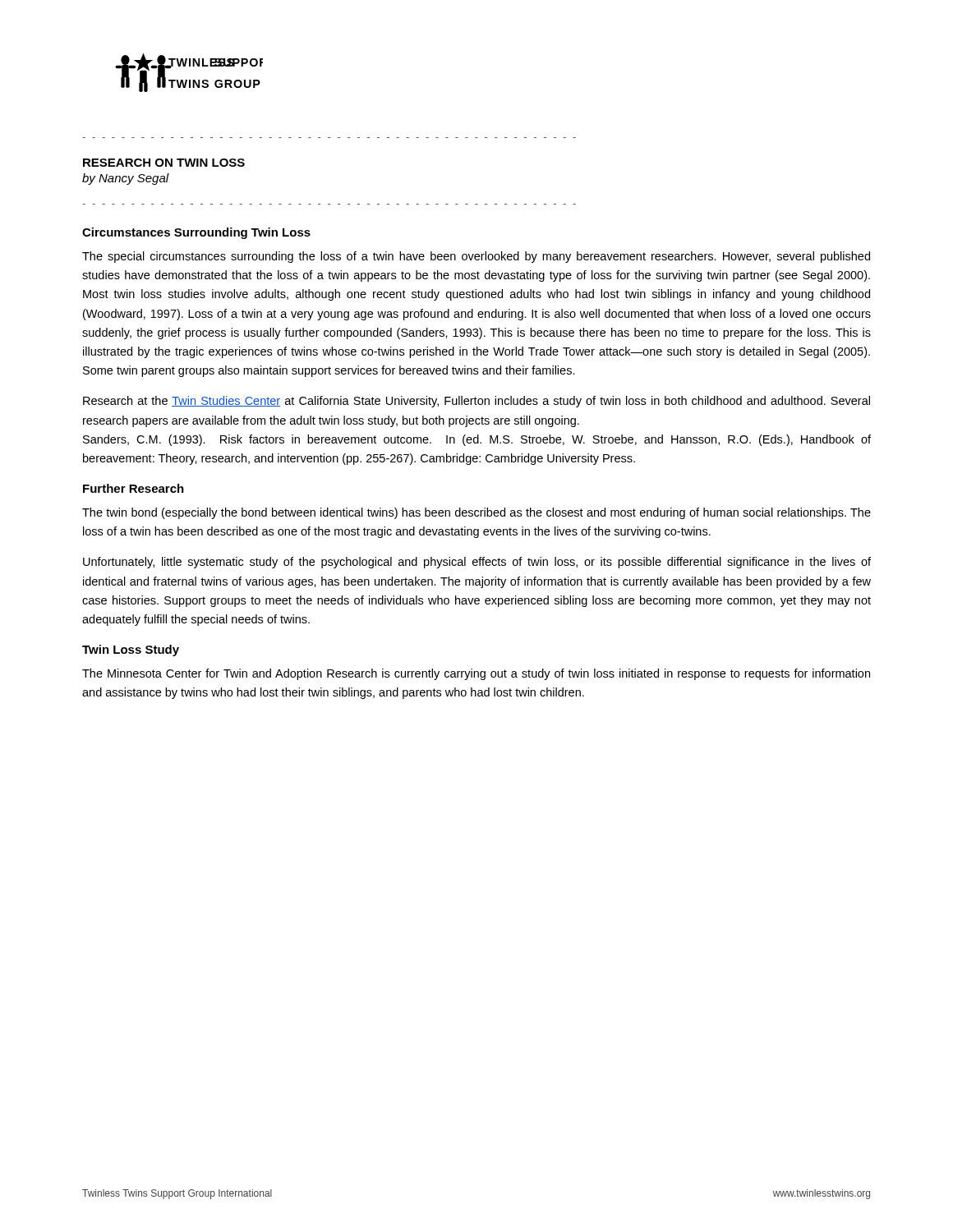
Task: Select the passage starting "Unfortunately, little systematic study of"
Action: tap(476, 591)
